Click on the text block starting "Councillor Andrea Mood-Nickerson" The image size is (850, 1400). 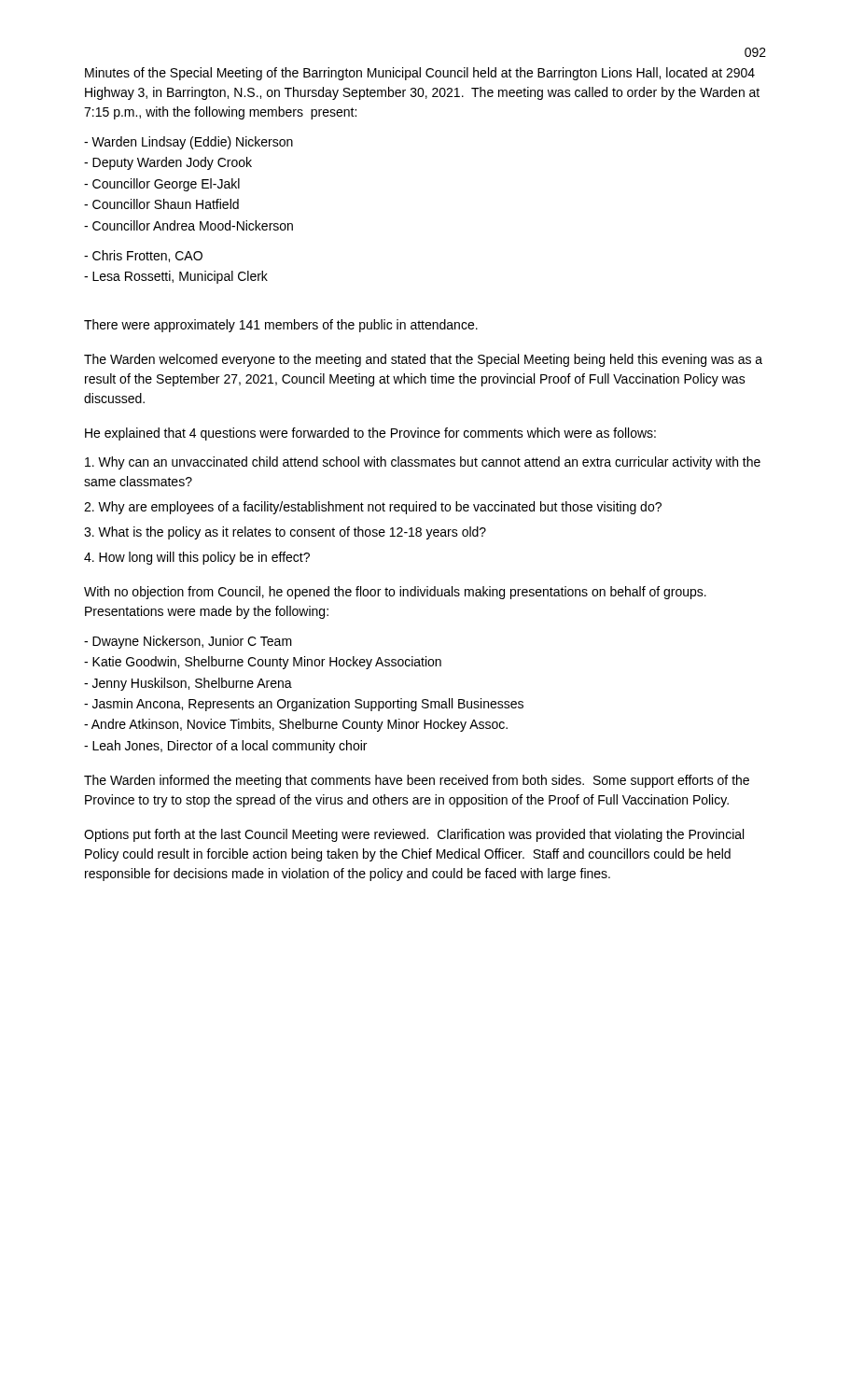(x=189, y=225)
